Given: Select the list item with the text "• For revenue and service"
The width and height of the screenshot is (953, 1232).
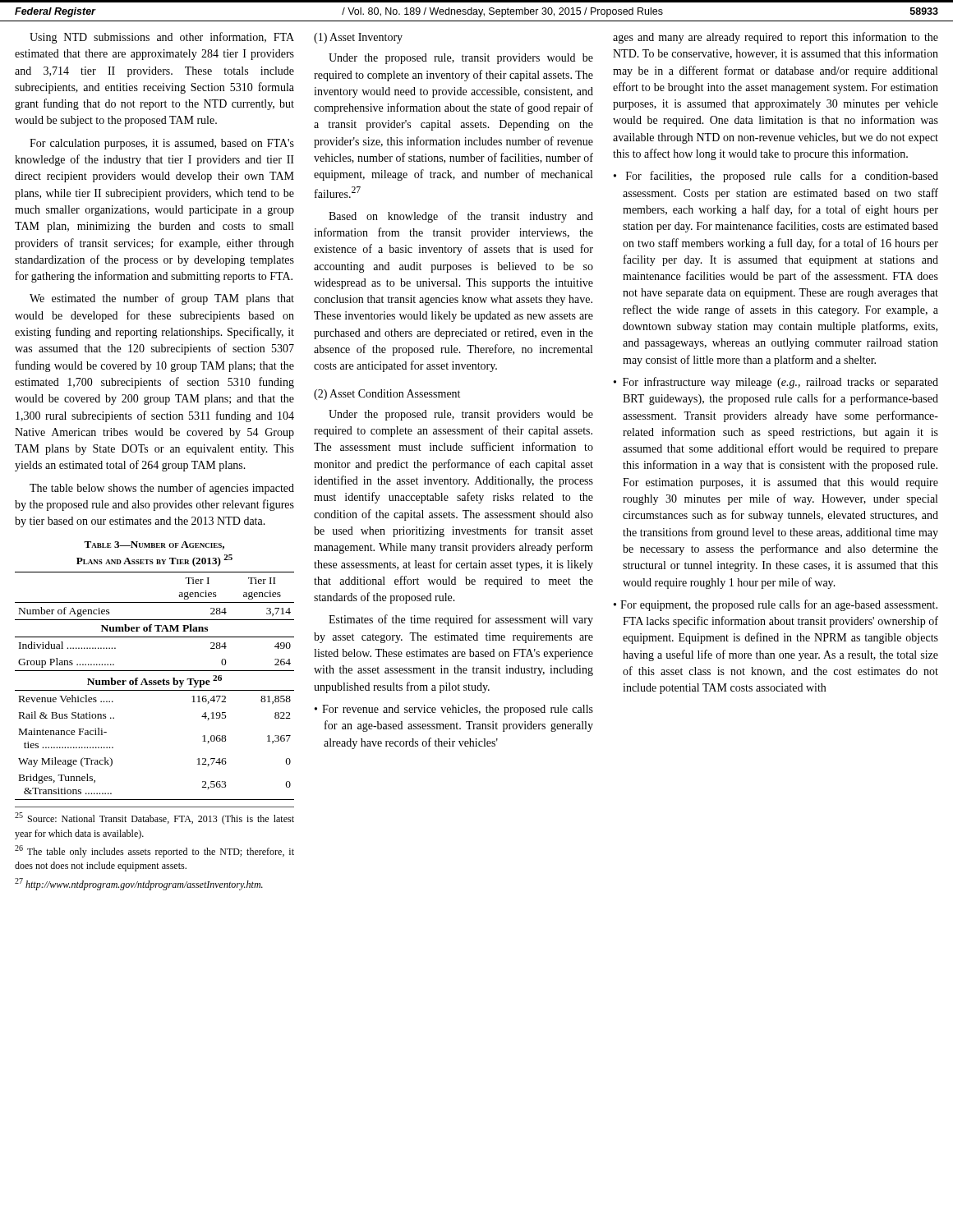Looking at the screenshot, I should (453, 726).
